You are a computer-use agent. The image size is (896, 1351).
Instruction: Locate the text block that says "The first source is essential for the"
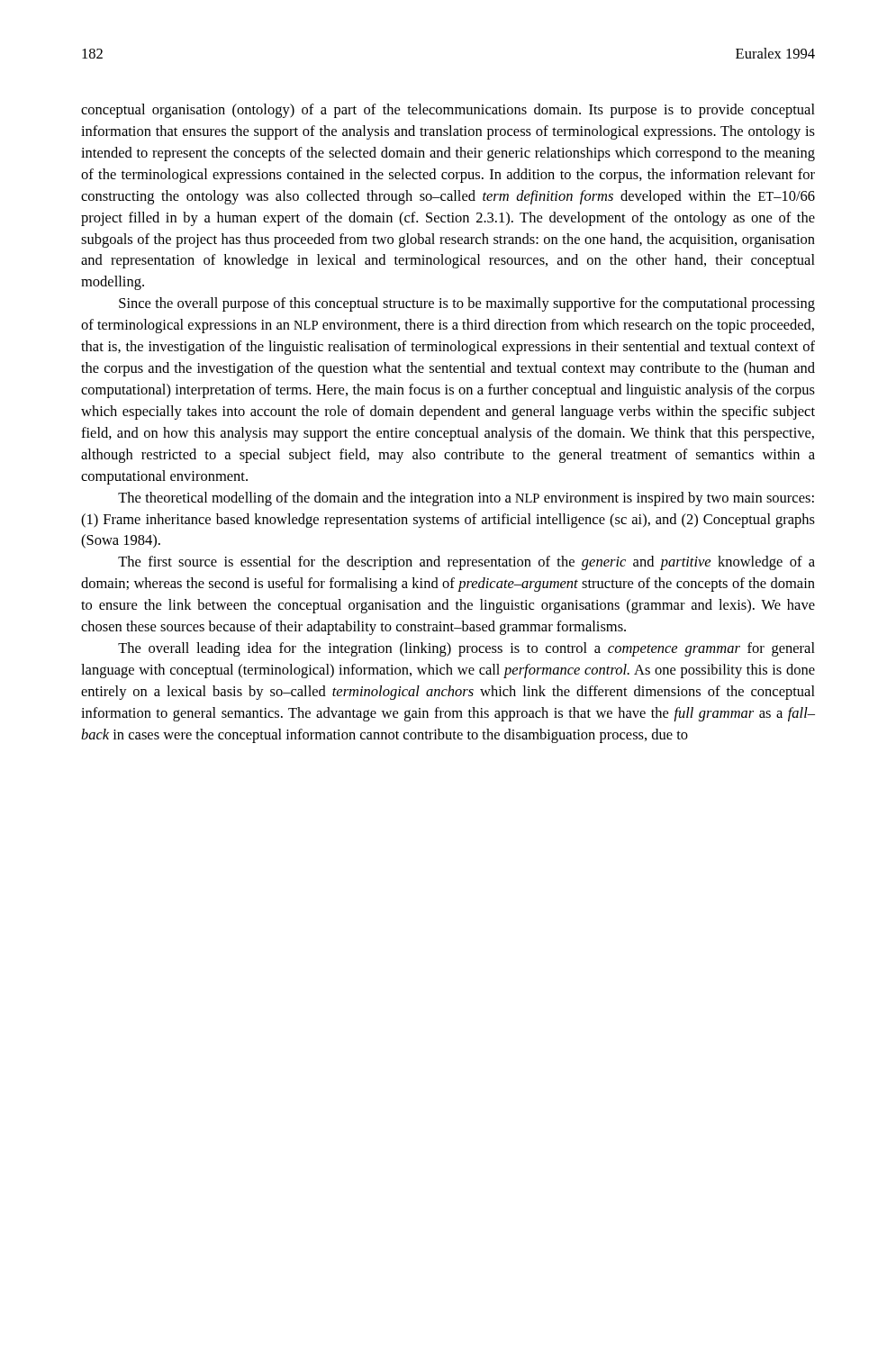(x=448, y=595)
